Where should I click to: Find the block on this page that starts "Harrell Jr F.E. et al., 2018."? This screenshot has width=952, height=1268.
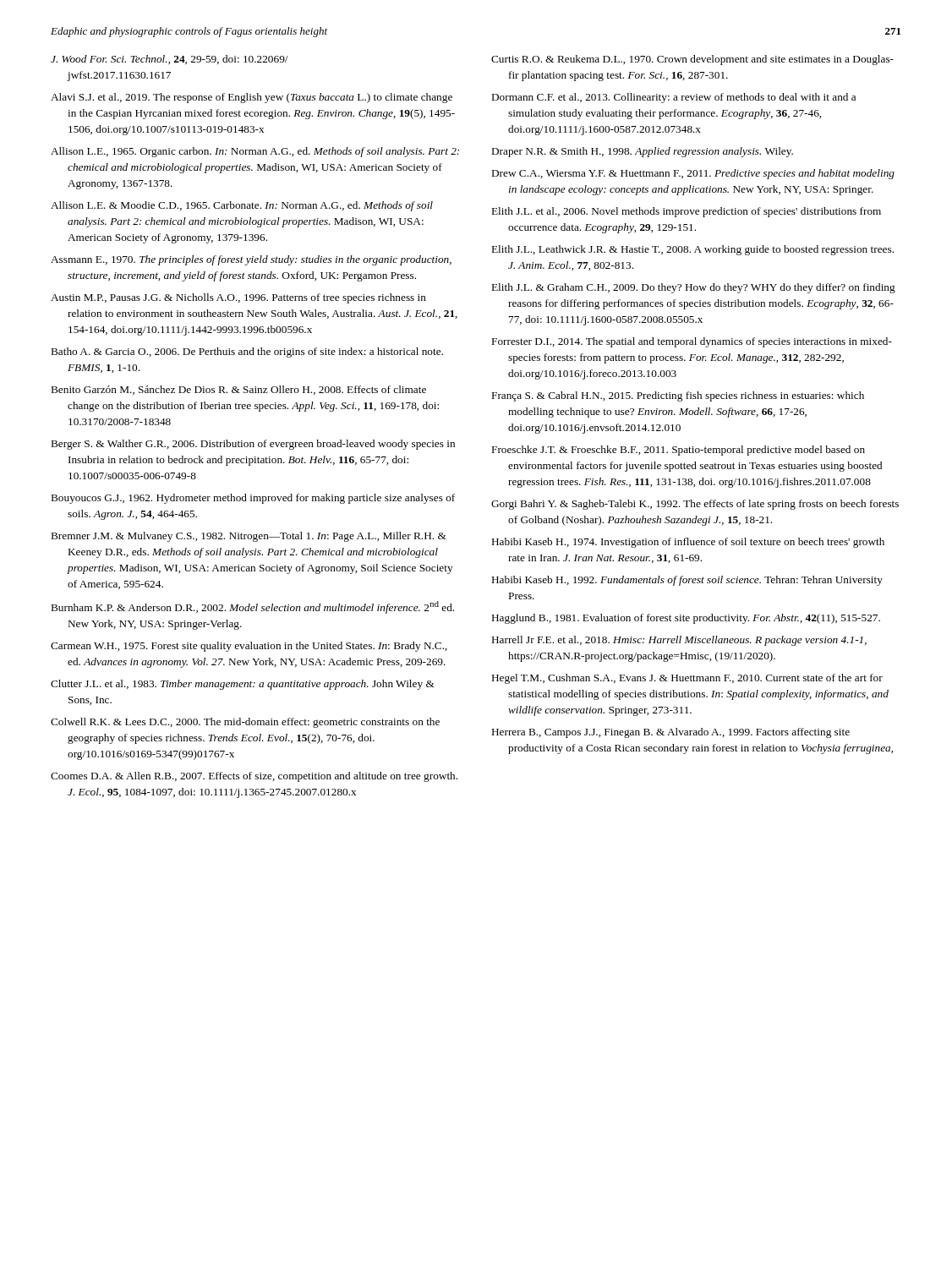(679, 648)
